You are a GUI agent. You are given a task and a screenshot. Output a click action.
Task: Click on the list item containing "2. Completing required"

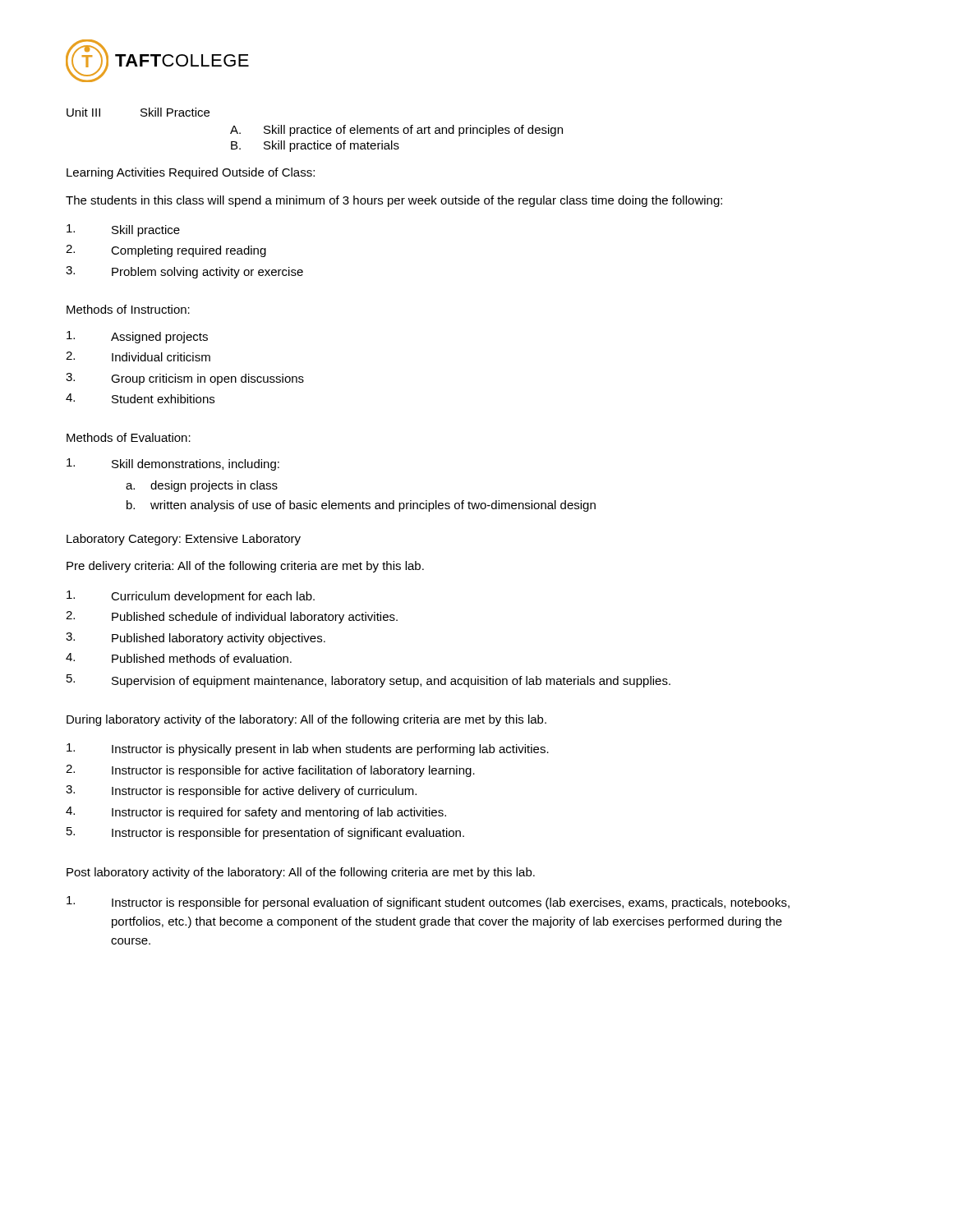166,251
